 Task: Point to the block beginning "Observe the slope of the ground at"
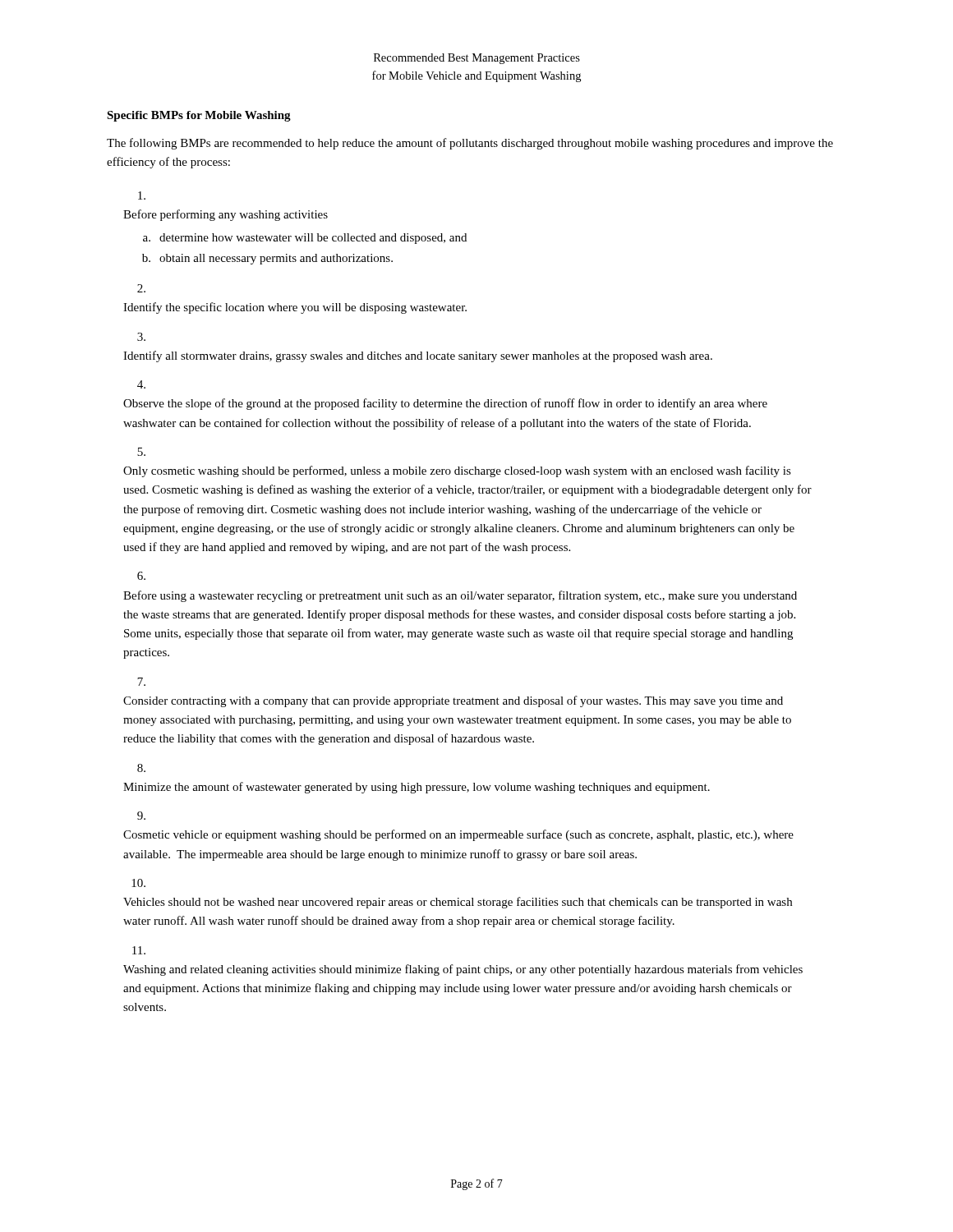pos(468,414)
